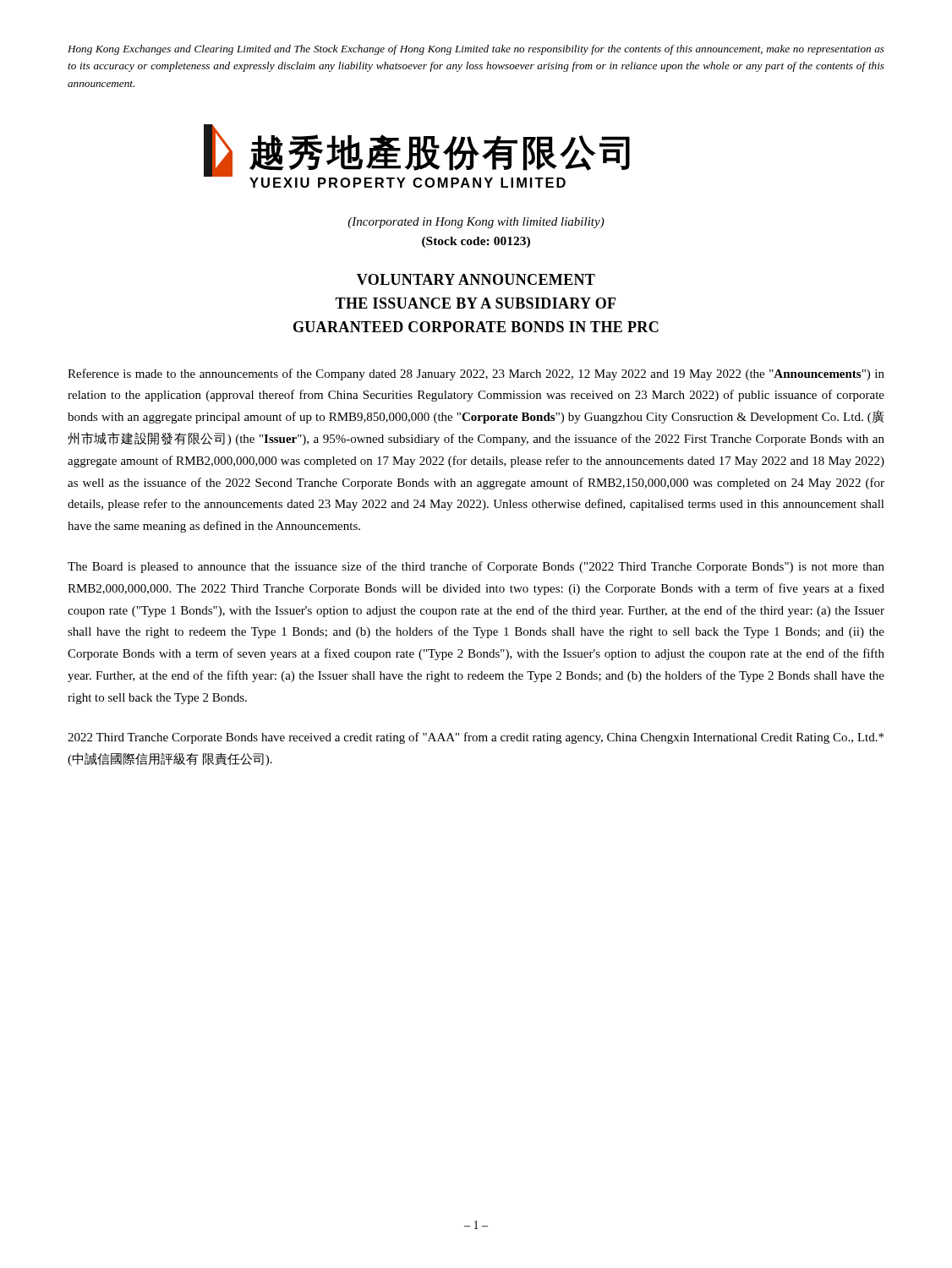Point to the text block starting "VOLUNTARY ANNOUNCEMENT THE ISSUANCE"
This screenshot has width=952, height=1268.
coord(476,303)
